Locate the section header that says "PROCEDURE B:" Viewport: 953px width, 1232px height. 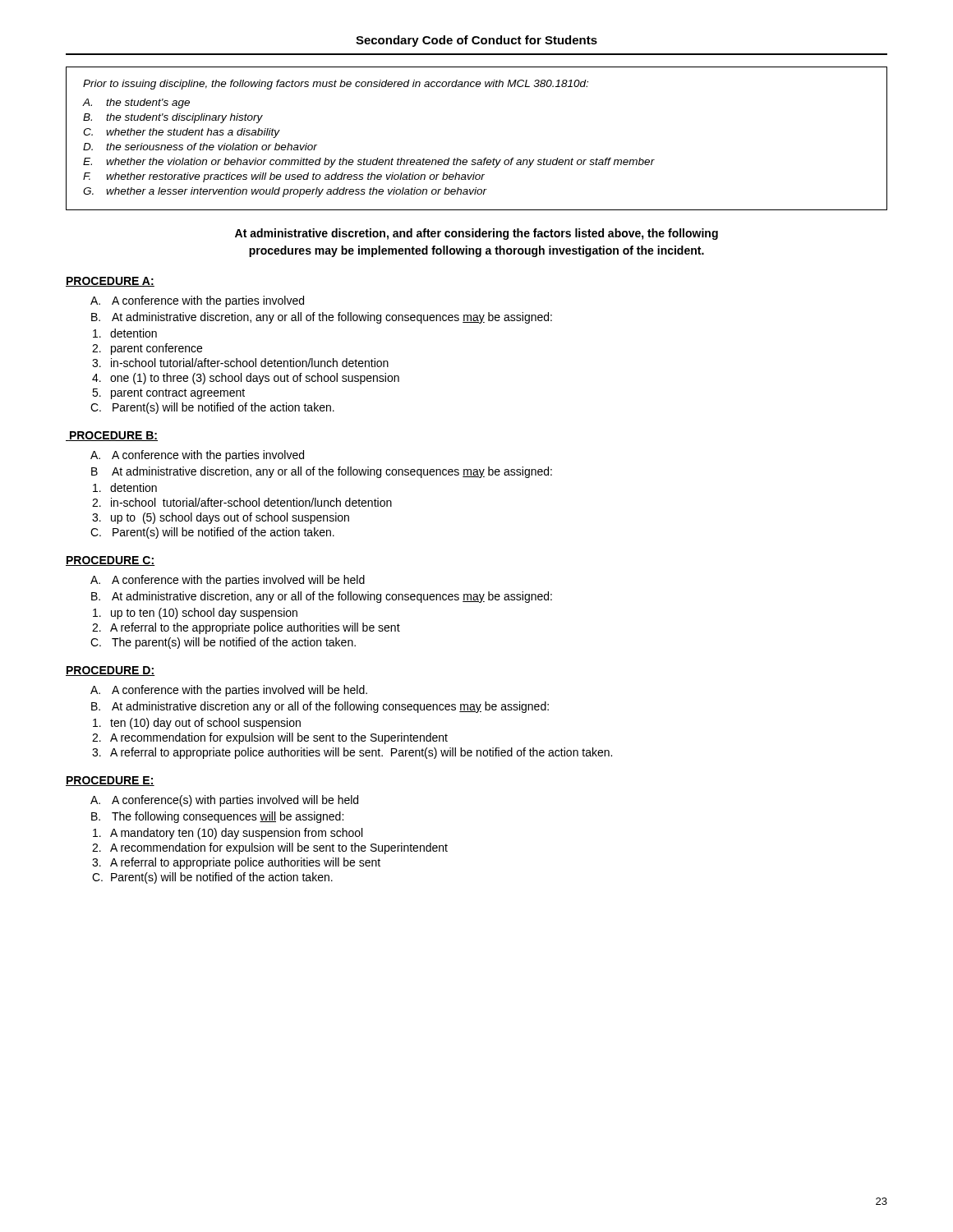tap(112, 435)
